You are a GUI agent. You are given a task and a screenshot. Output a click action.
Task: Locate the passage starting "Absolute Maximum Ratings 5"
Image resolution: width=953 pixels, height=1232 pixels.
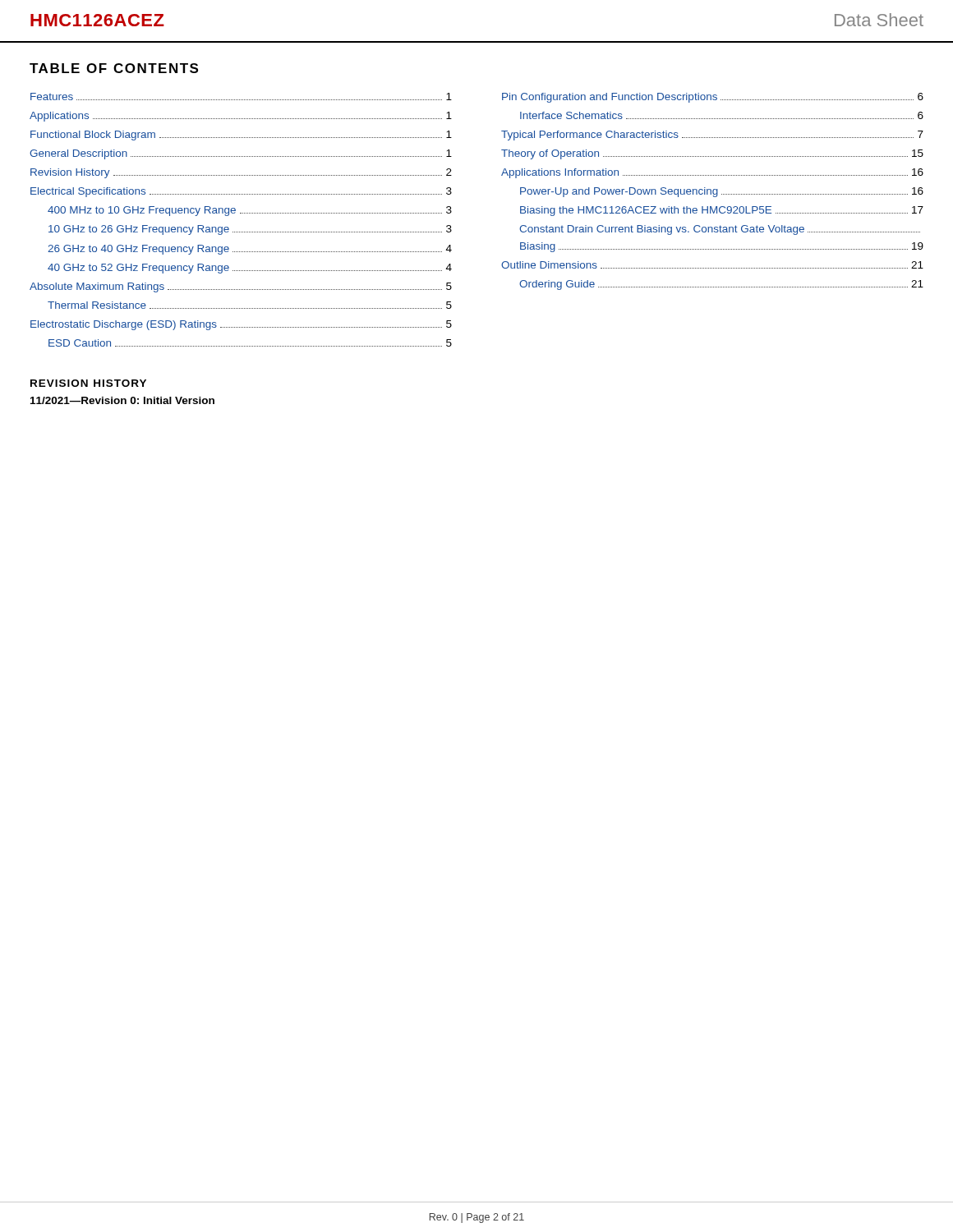(x=241, y=286)
